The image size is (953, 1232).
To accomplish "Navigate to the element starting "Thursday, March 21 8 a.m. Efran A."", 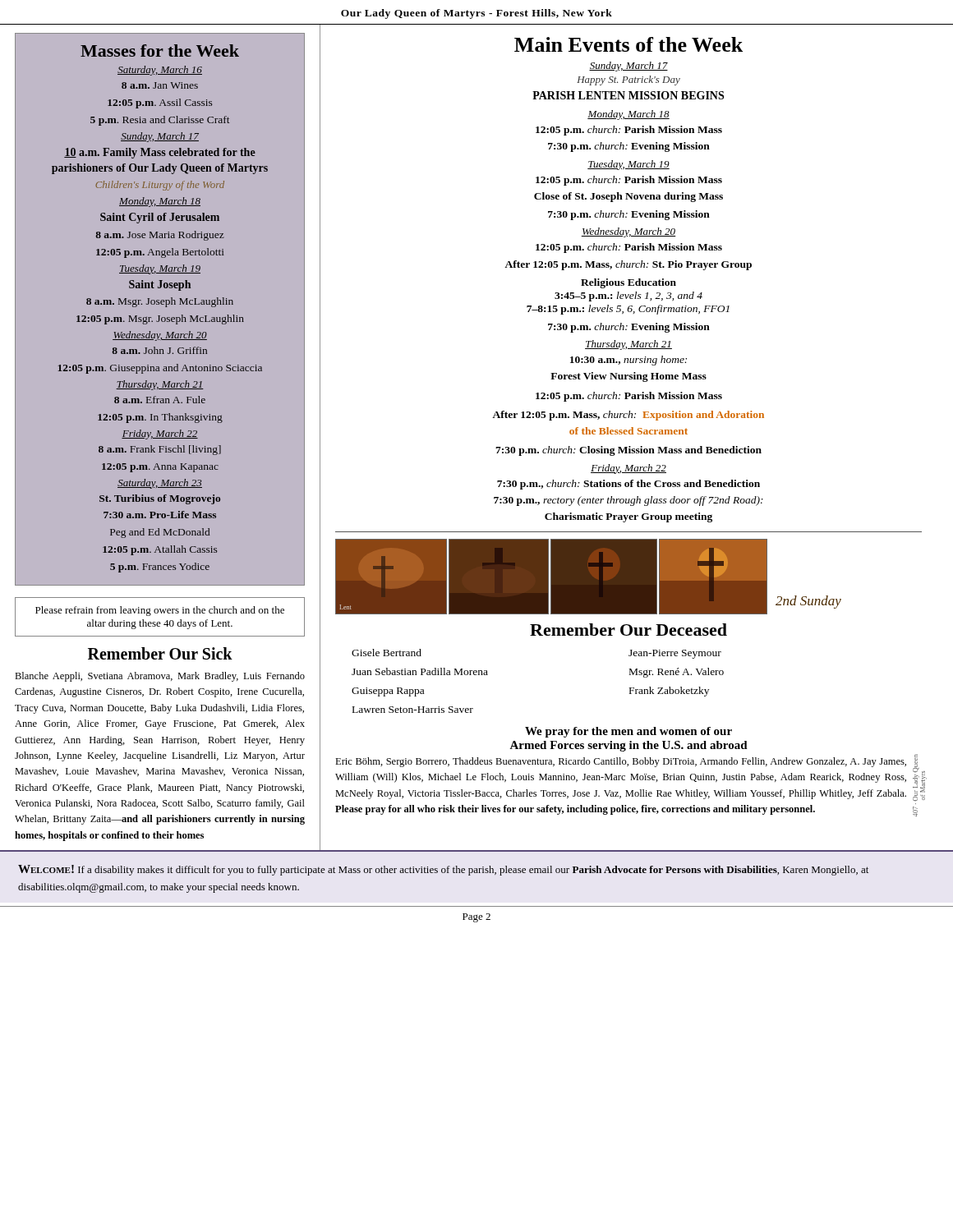I will click(160, 402).
